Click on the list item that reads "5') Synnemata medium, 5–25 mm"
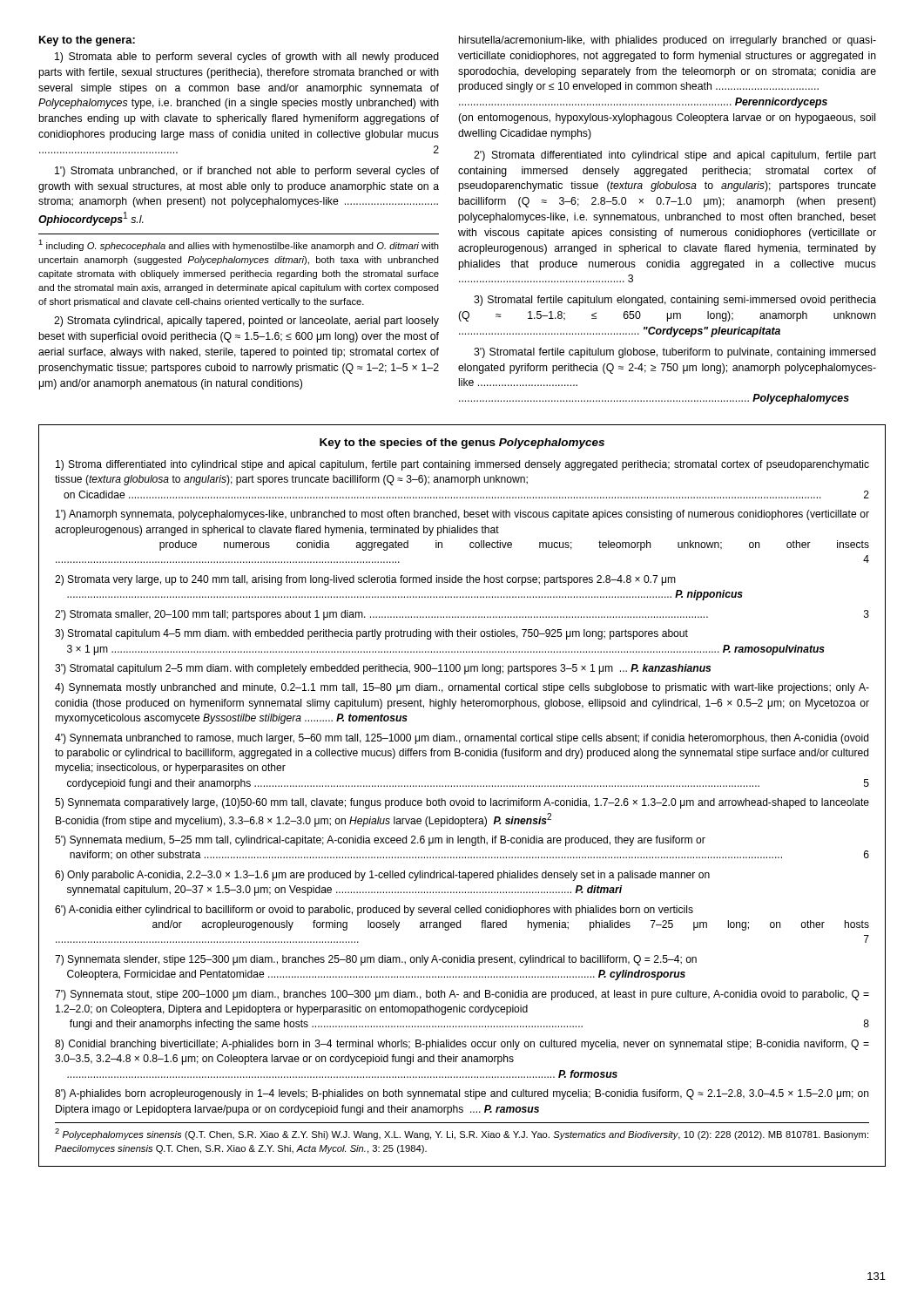The image size is (924, 1307). 462,849
